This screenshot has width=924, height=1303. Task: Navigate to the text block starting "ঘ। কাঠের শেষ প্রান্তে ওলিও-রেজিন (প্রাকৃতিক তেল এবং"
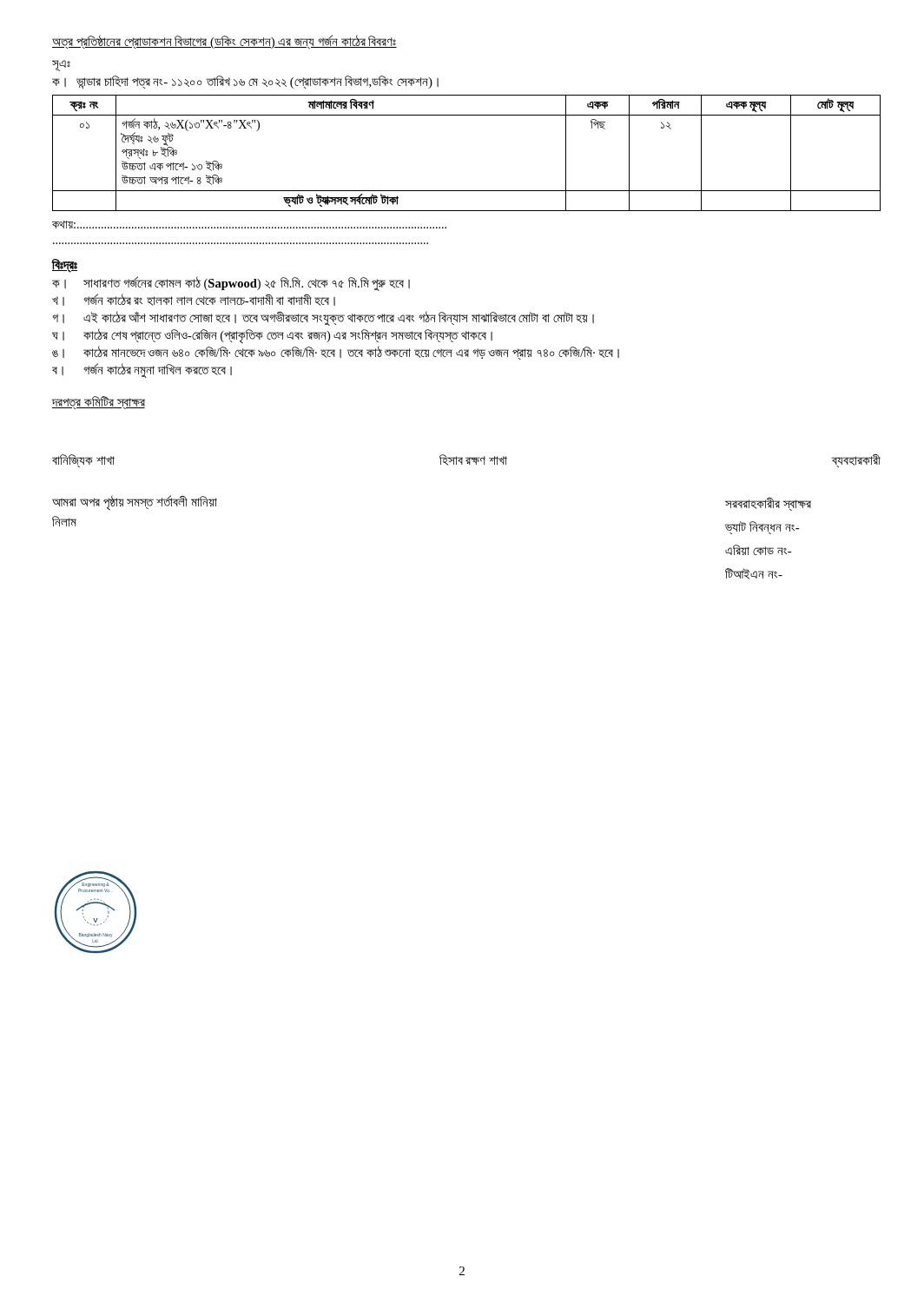coord(274,336)
